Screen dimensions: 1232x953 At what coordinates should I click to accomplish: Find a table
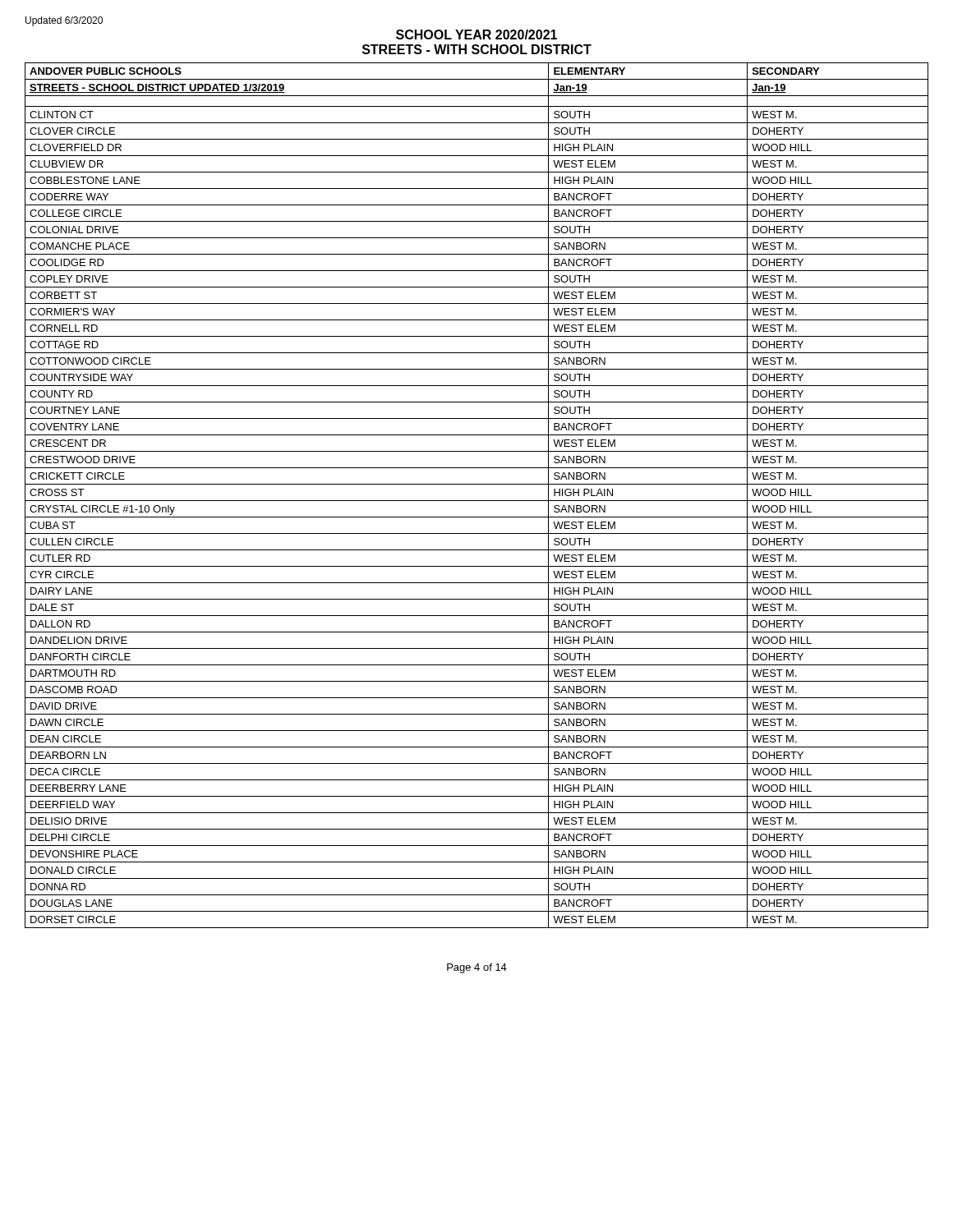[x=476, y=495]
